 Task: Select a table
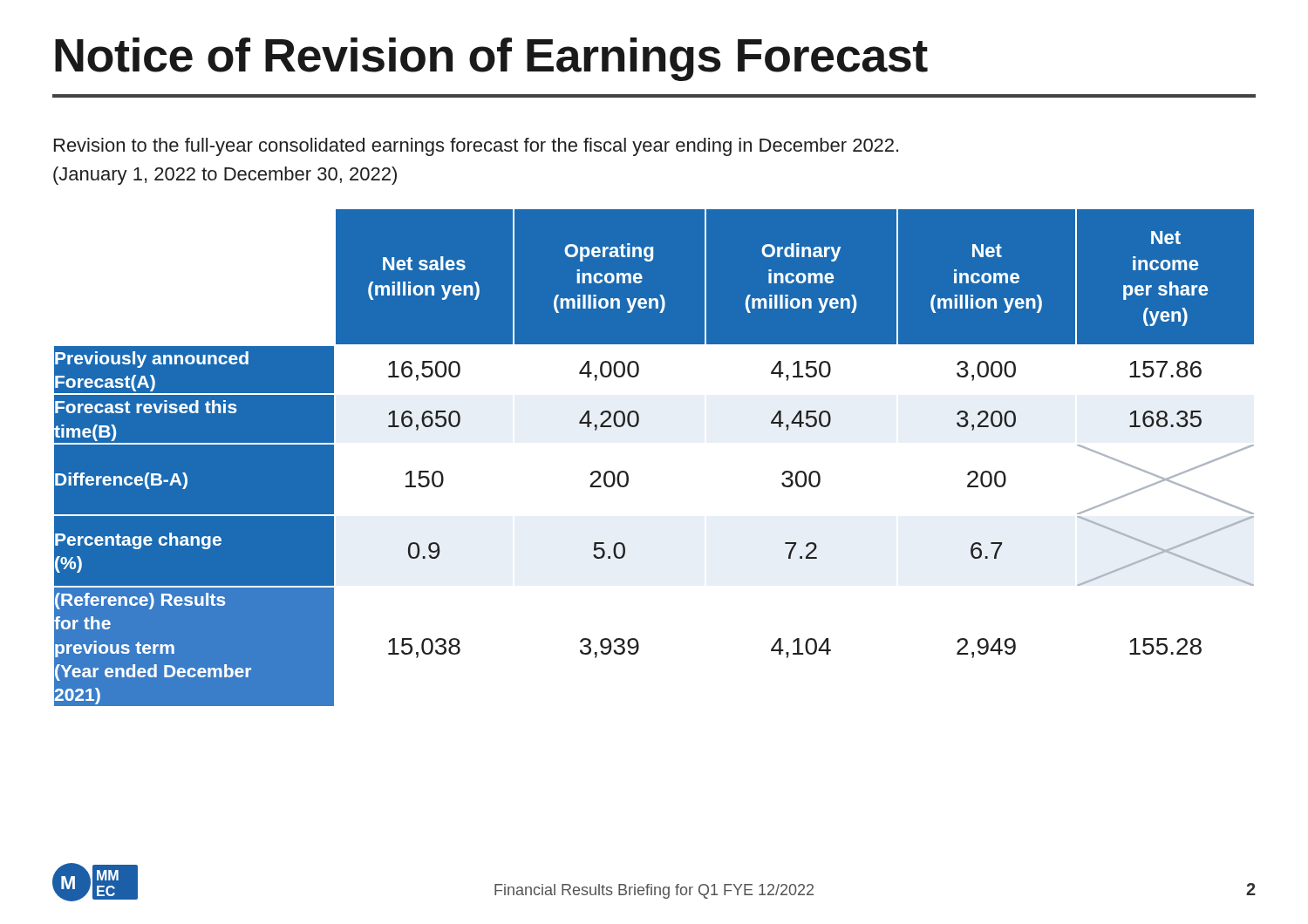[x=654, y=458]
